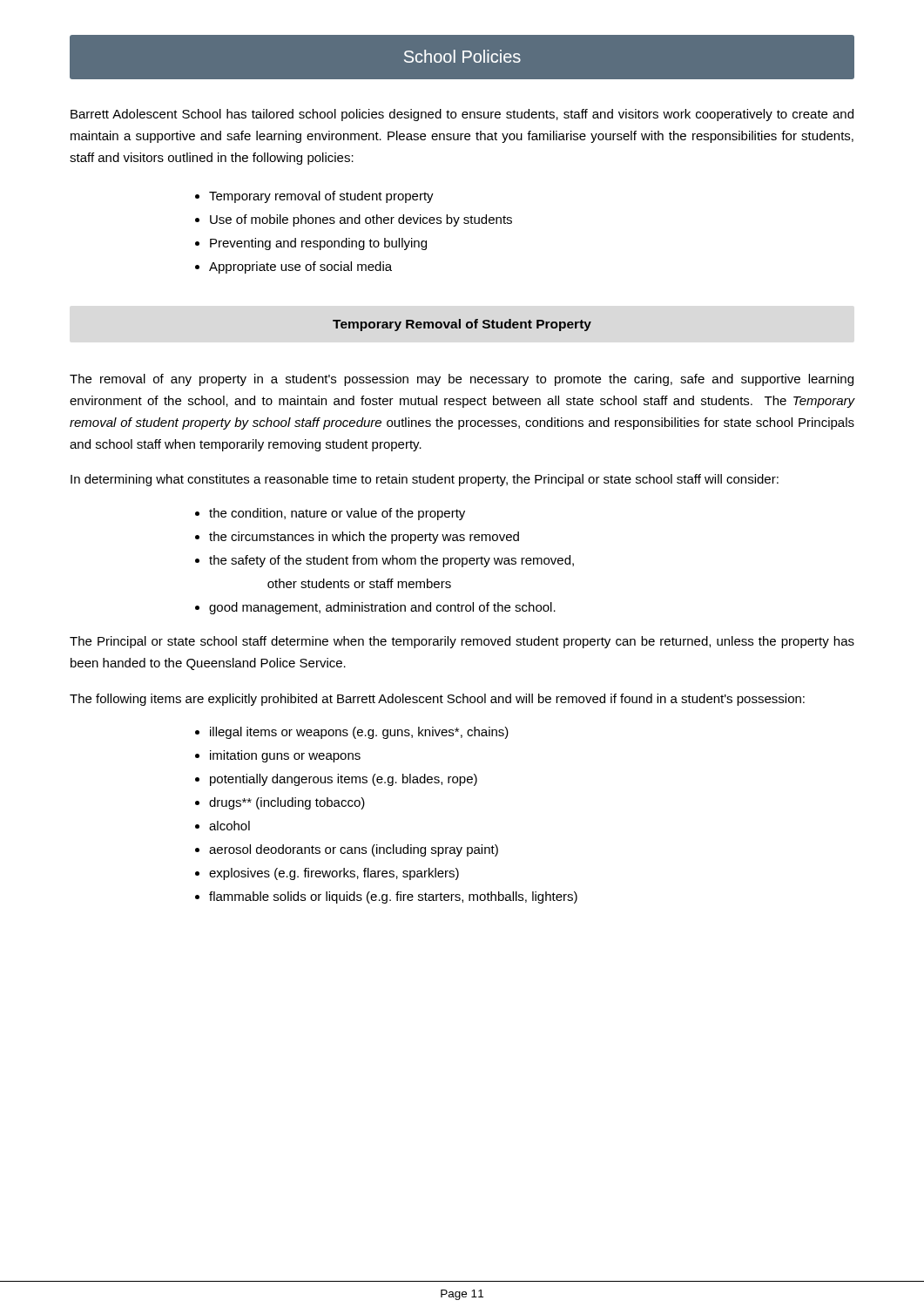The image size is (924, 1307).
Task: Select the element starting "aerosol deodorants or"
Action: coord(354,849)
